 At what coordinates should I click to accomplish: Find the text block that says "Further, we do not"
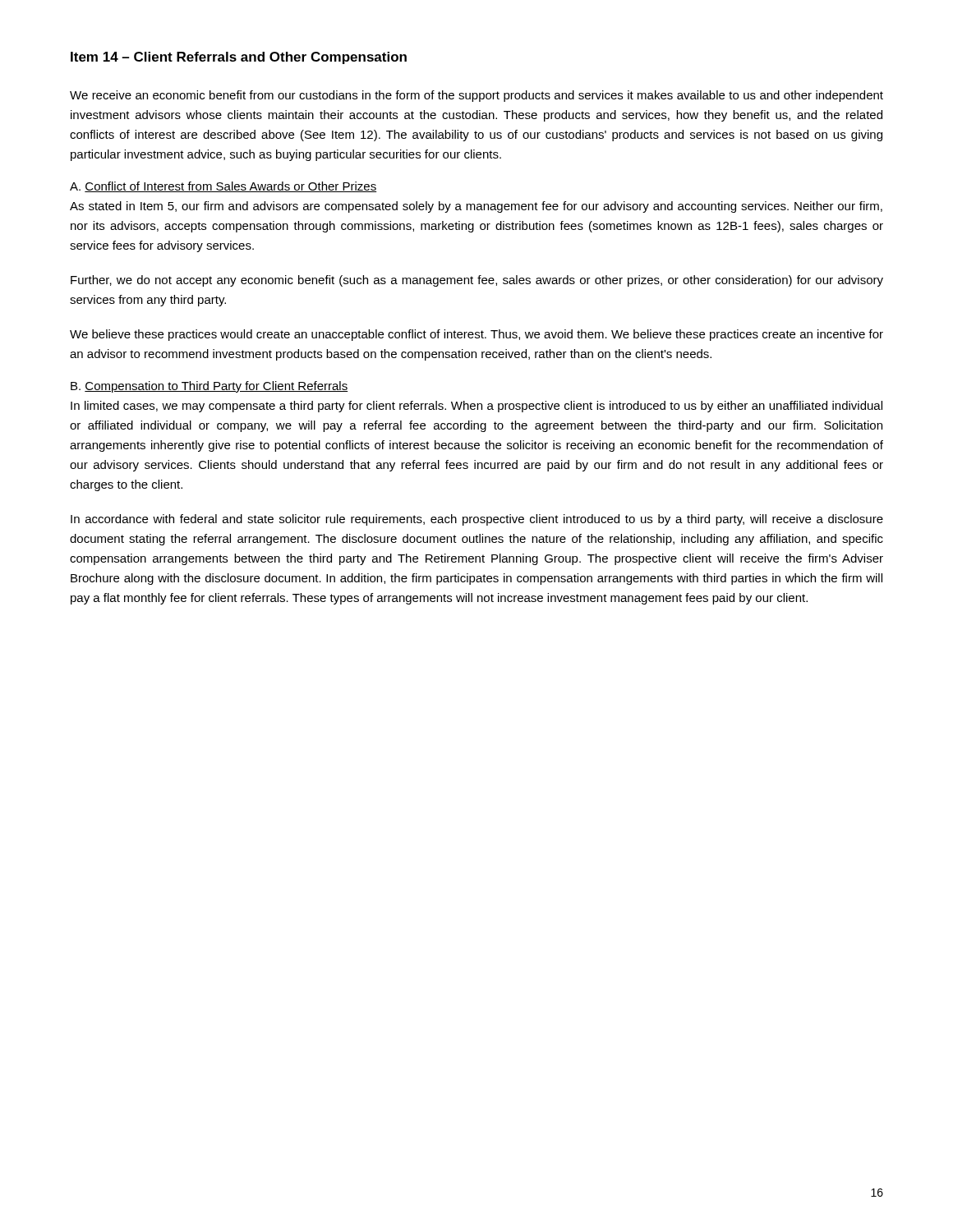pyautogui.click(x=476, y=290)
